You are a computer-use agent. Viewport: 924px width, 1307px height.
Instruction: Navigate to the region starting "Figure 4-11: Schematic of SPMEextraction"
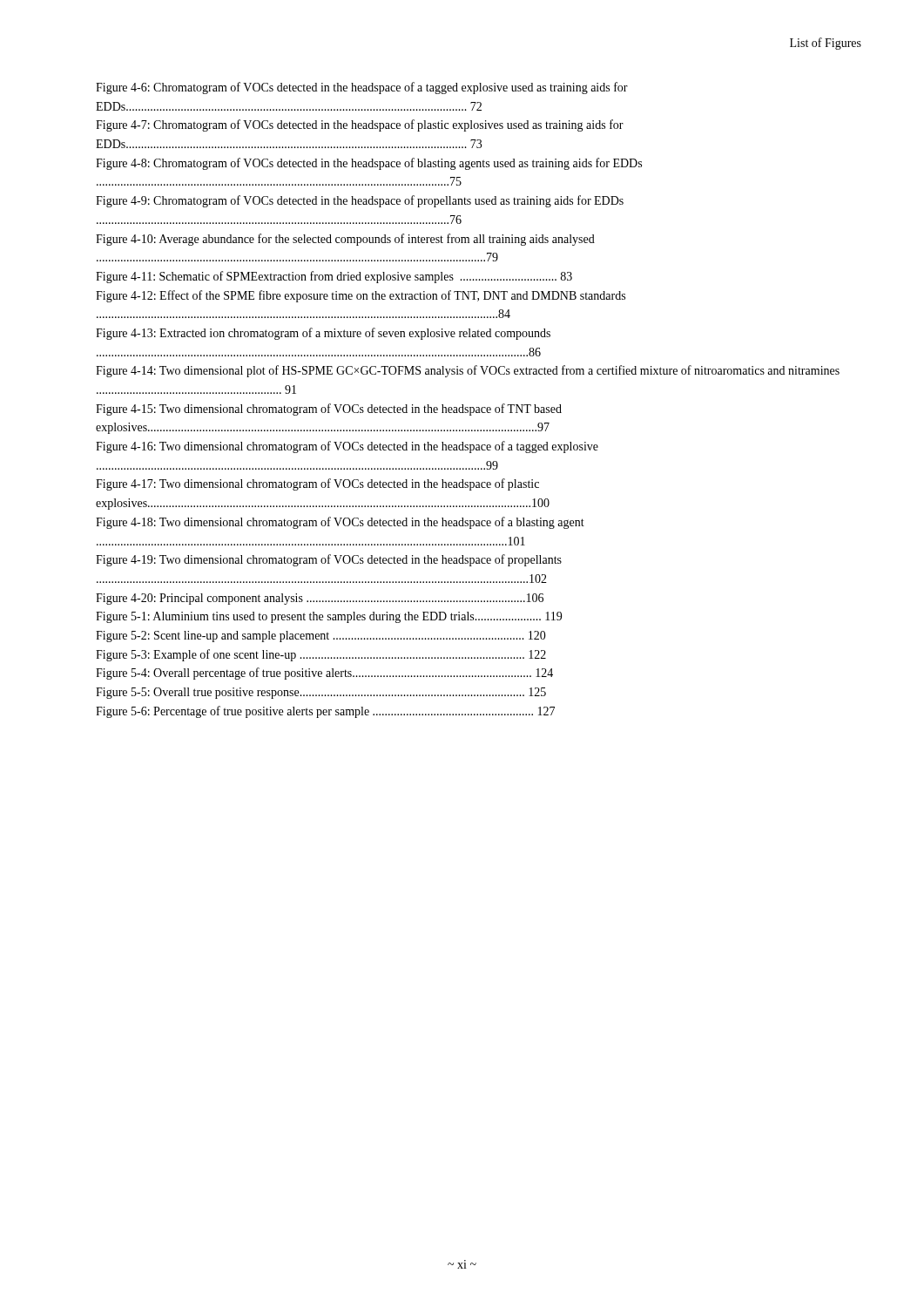click(334, 277)
